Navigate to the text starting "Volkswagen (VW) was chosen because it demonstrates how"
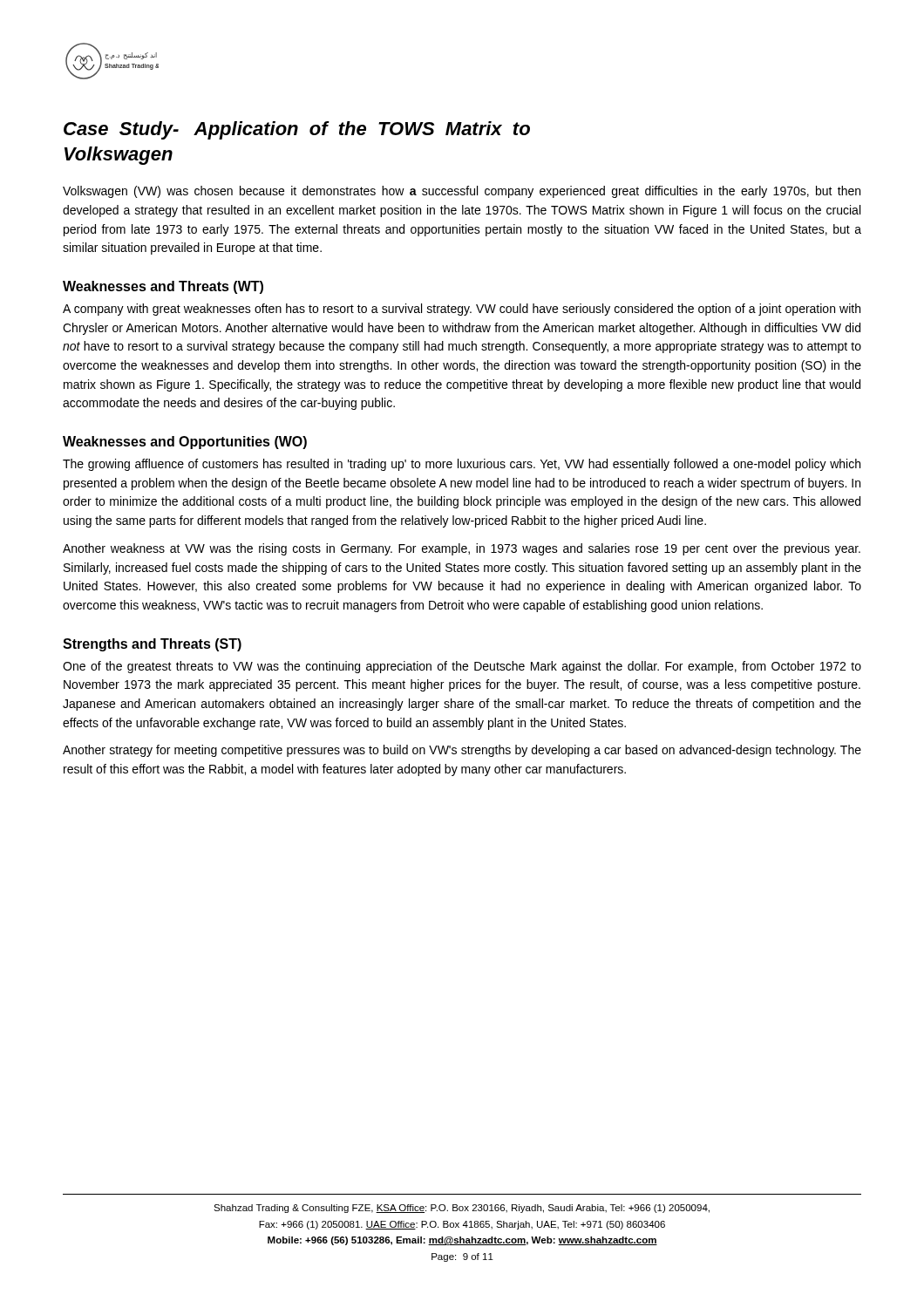The height and width of the screenshot is (1308, 924). (x=462, y=219)
